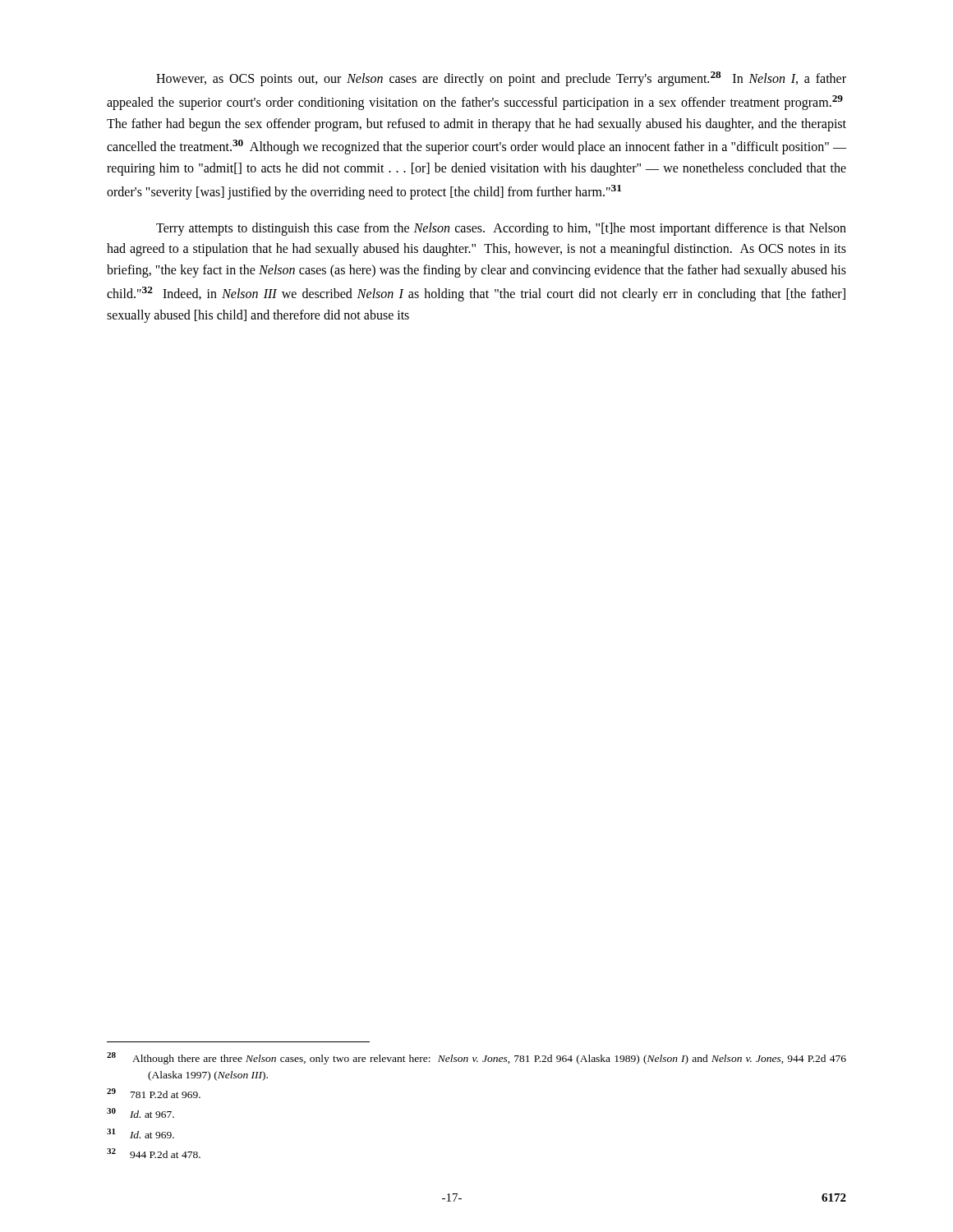Locate the footnote containing "32 944 P.2d at 478."
953x1232 pixels.
tap(154, 1153)
